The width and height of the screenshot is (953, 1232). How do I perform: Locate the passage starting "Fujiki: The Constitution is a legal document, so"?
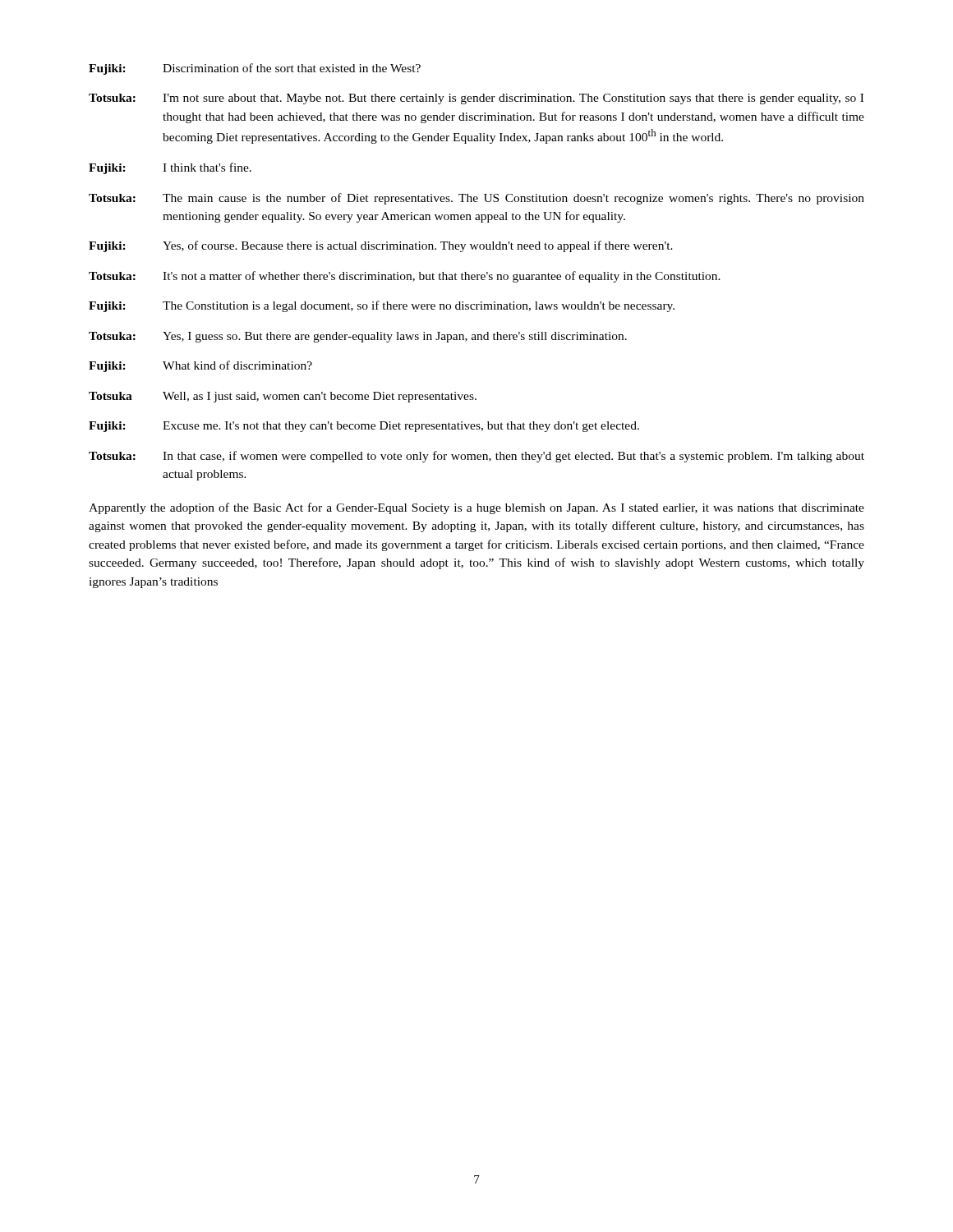(x=476, y=306)
